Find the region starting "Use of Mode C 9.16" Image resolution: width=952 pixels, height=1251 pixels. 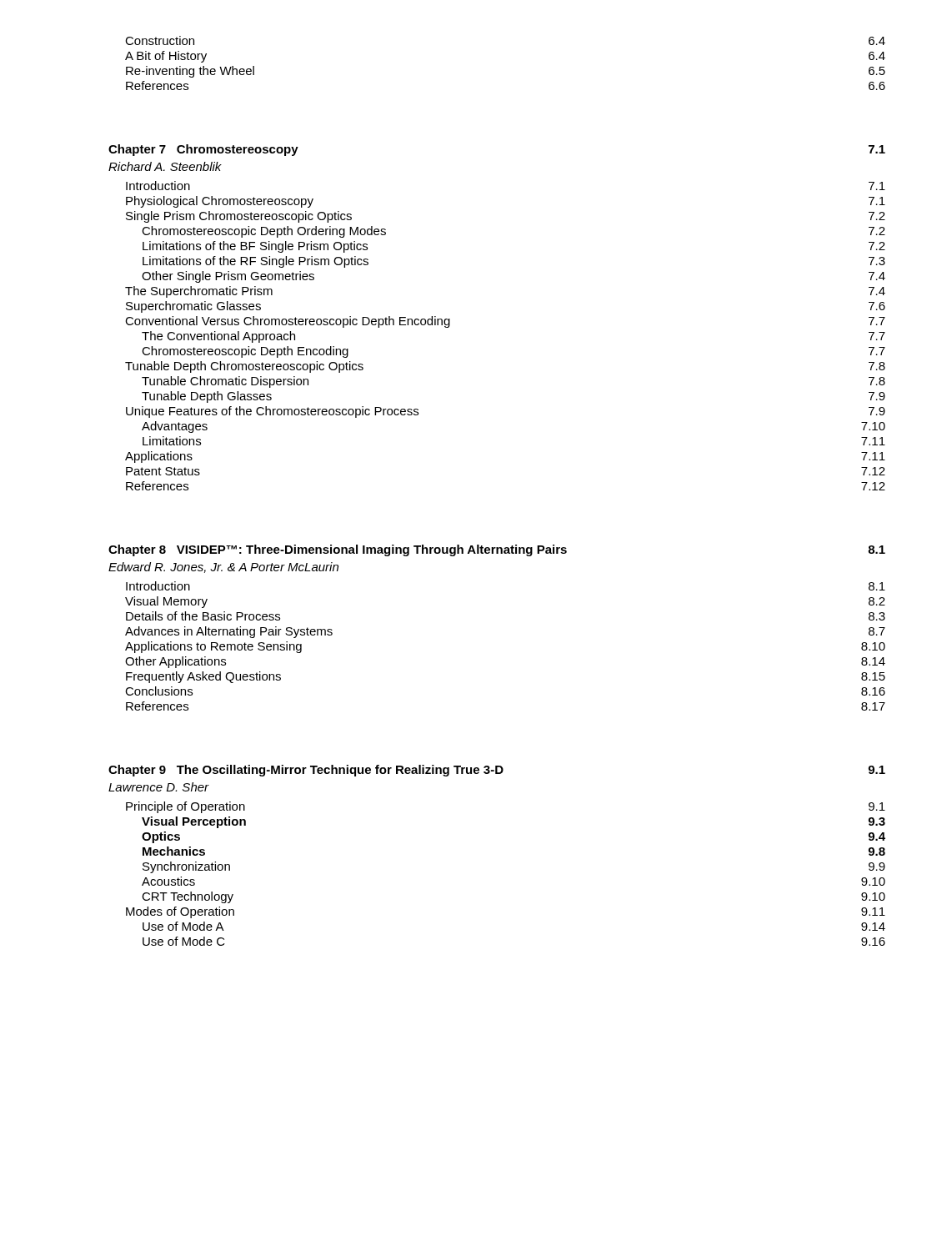pyautogui.click(x=185, y=941)
